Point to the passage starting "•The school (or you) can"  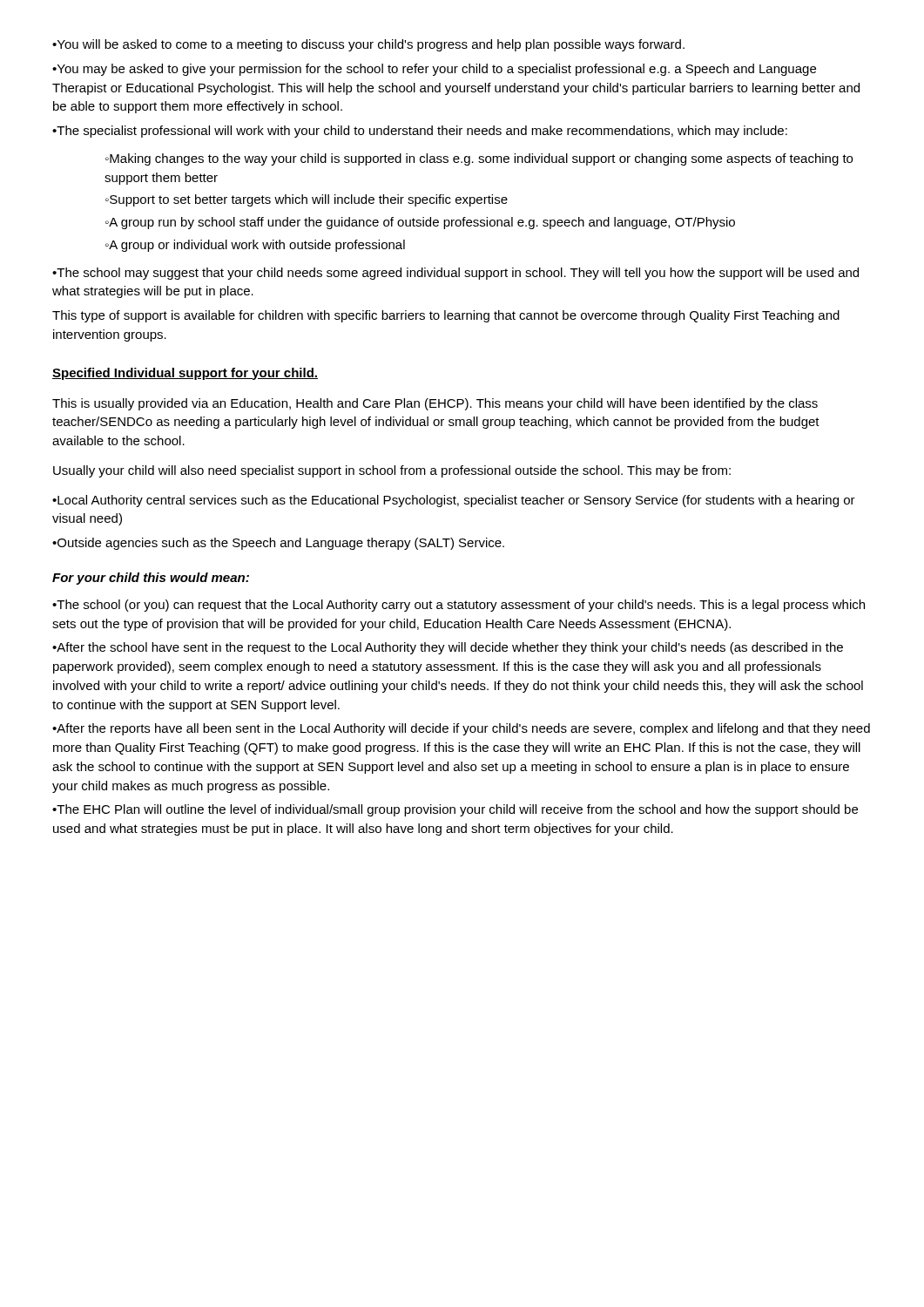pos(459,614)
